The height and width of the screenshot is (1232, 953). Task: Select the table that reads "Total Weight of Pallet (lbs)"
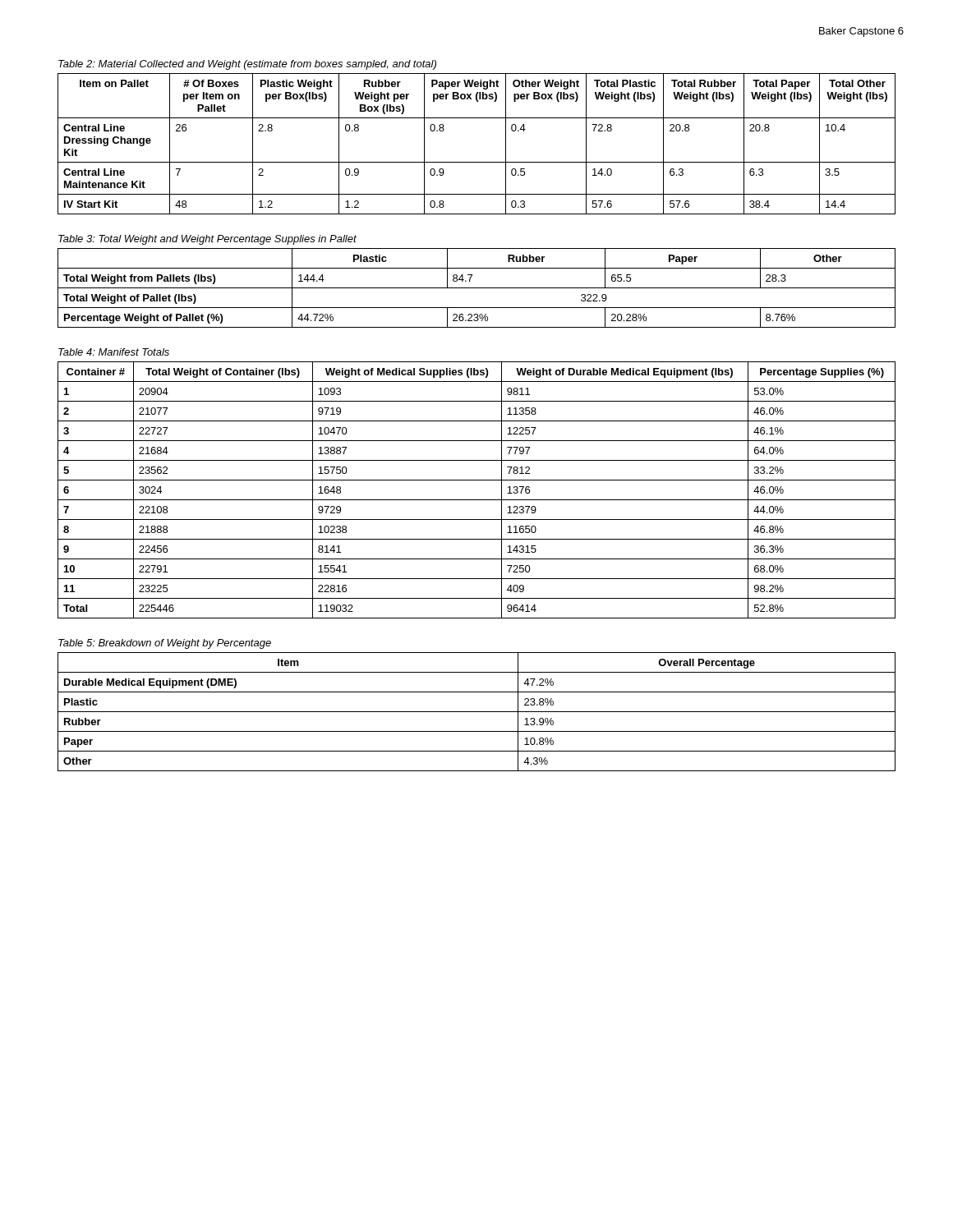476,288
